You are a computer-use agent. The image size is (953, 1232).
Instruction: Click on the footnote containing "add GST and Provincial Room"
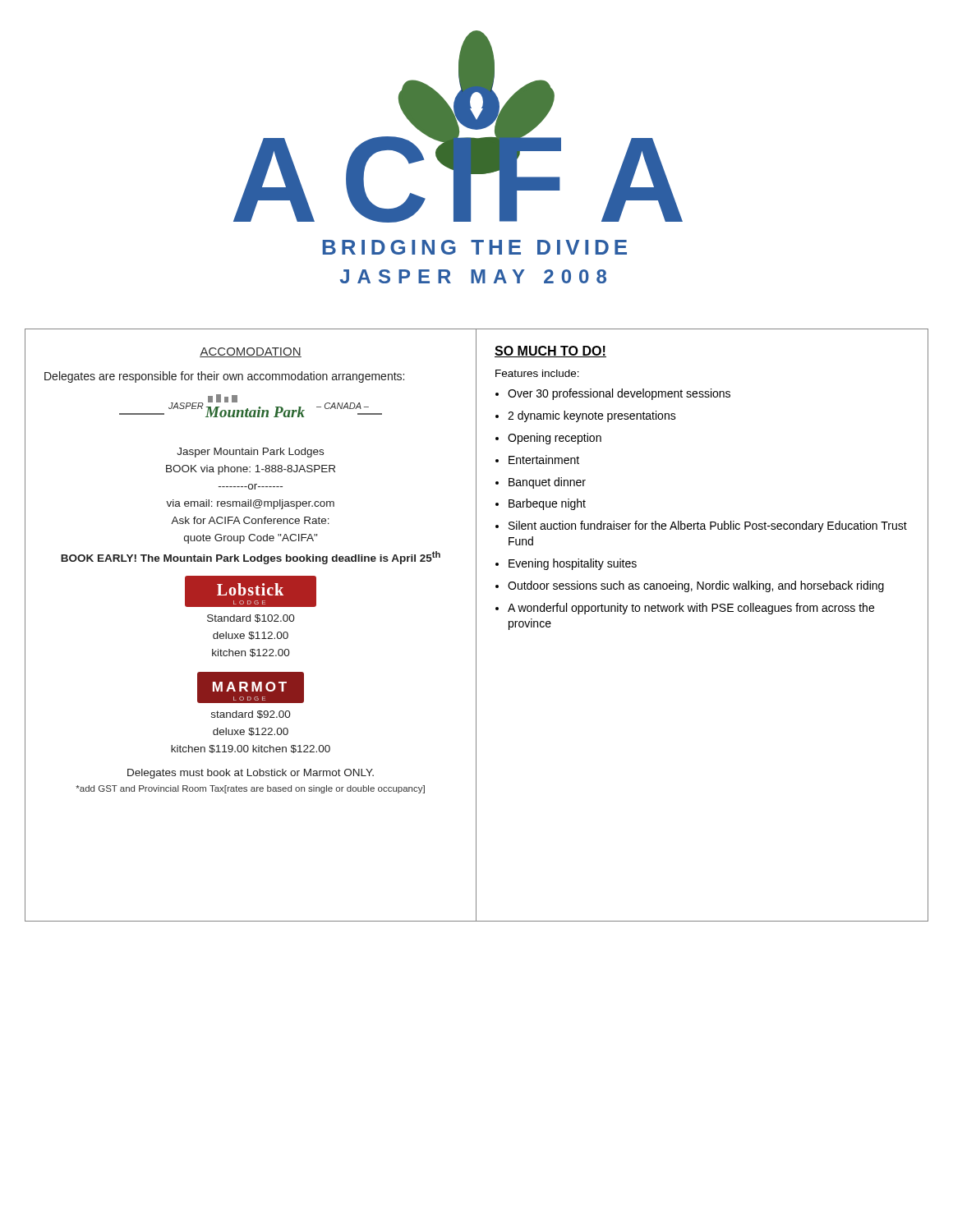click(251, 788)
